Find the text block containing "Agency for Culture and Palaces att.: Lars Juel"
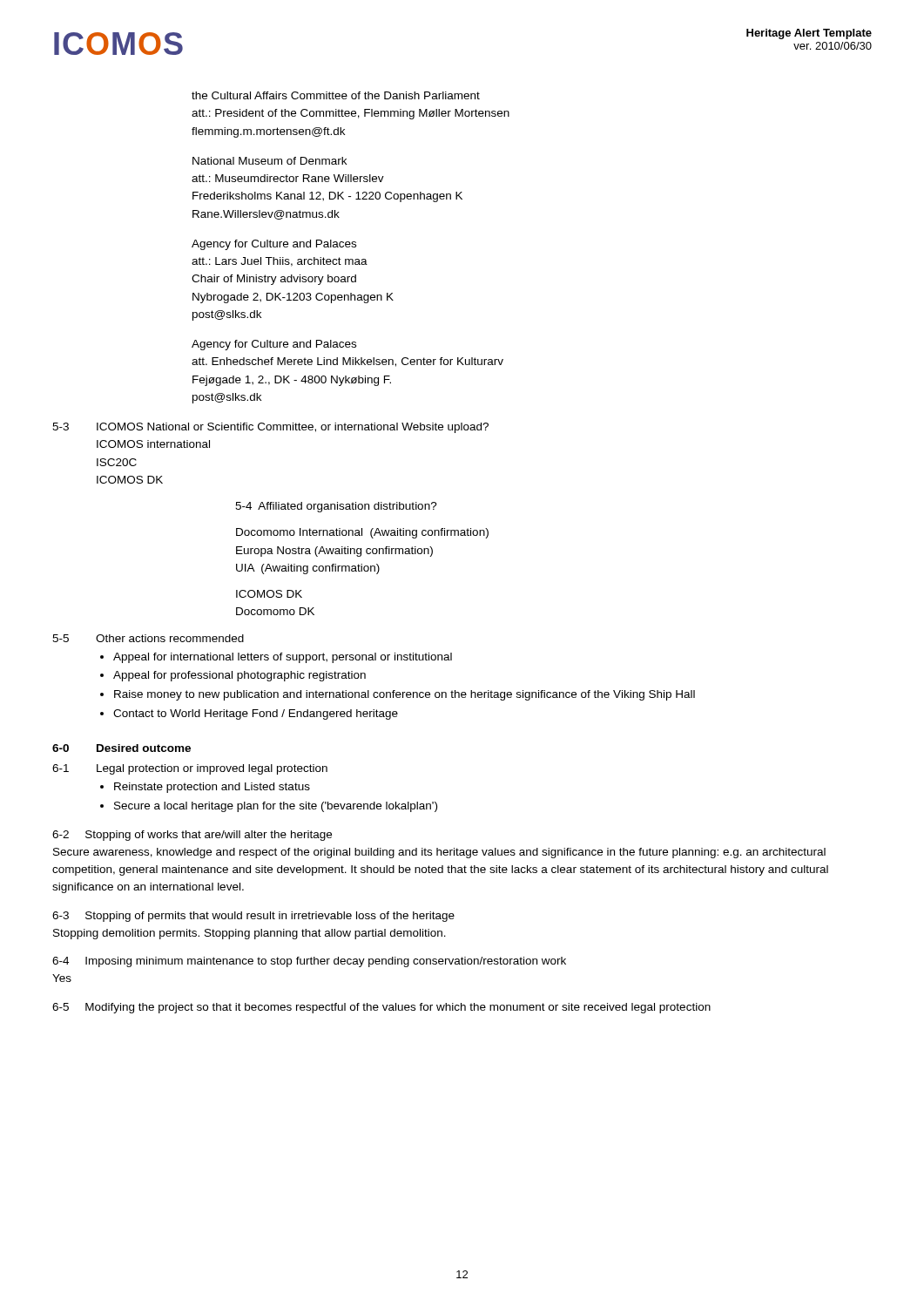Viewport: 924px width, 1307px height. coord(293,279)
